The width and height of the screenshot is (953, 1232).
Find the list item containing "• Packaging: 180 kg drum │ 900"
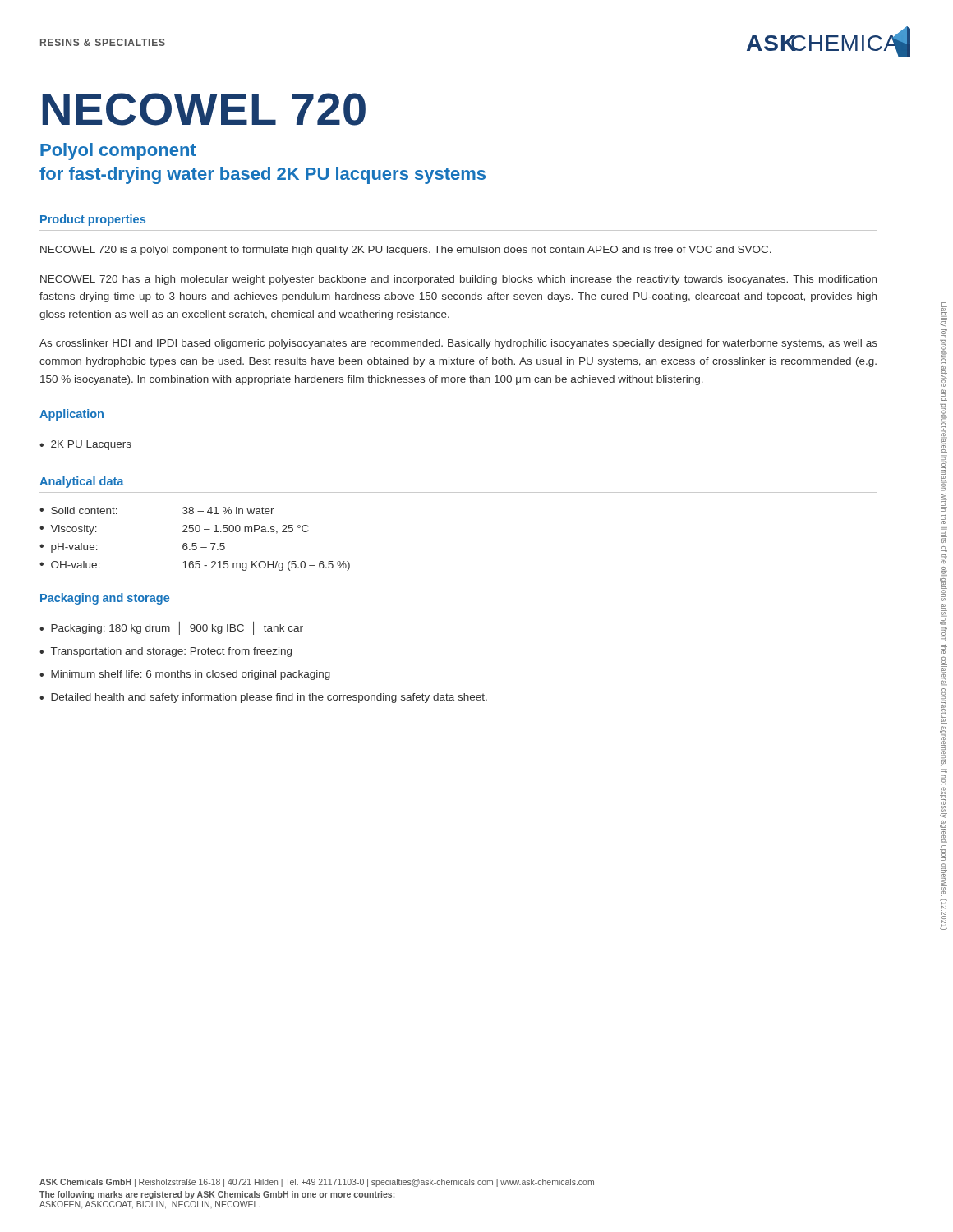[x=171, y=629]
